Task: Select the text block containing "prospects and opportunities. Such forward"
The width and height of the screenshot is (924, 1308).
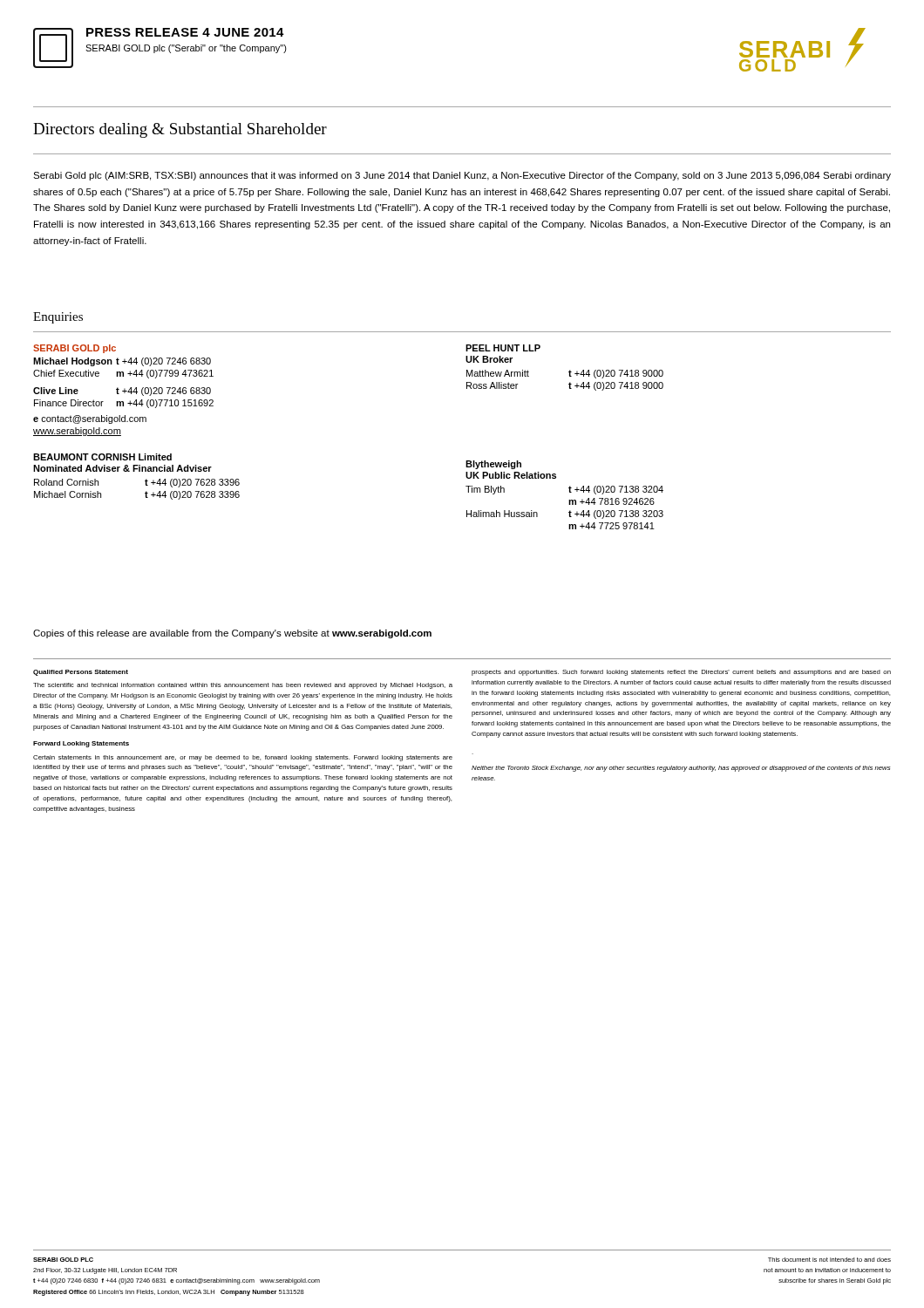Action: (x=681, y=703)
